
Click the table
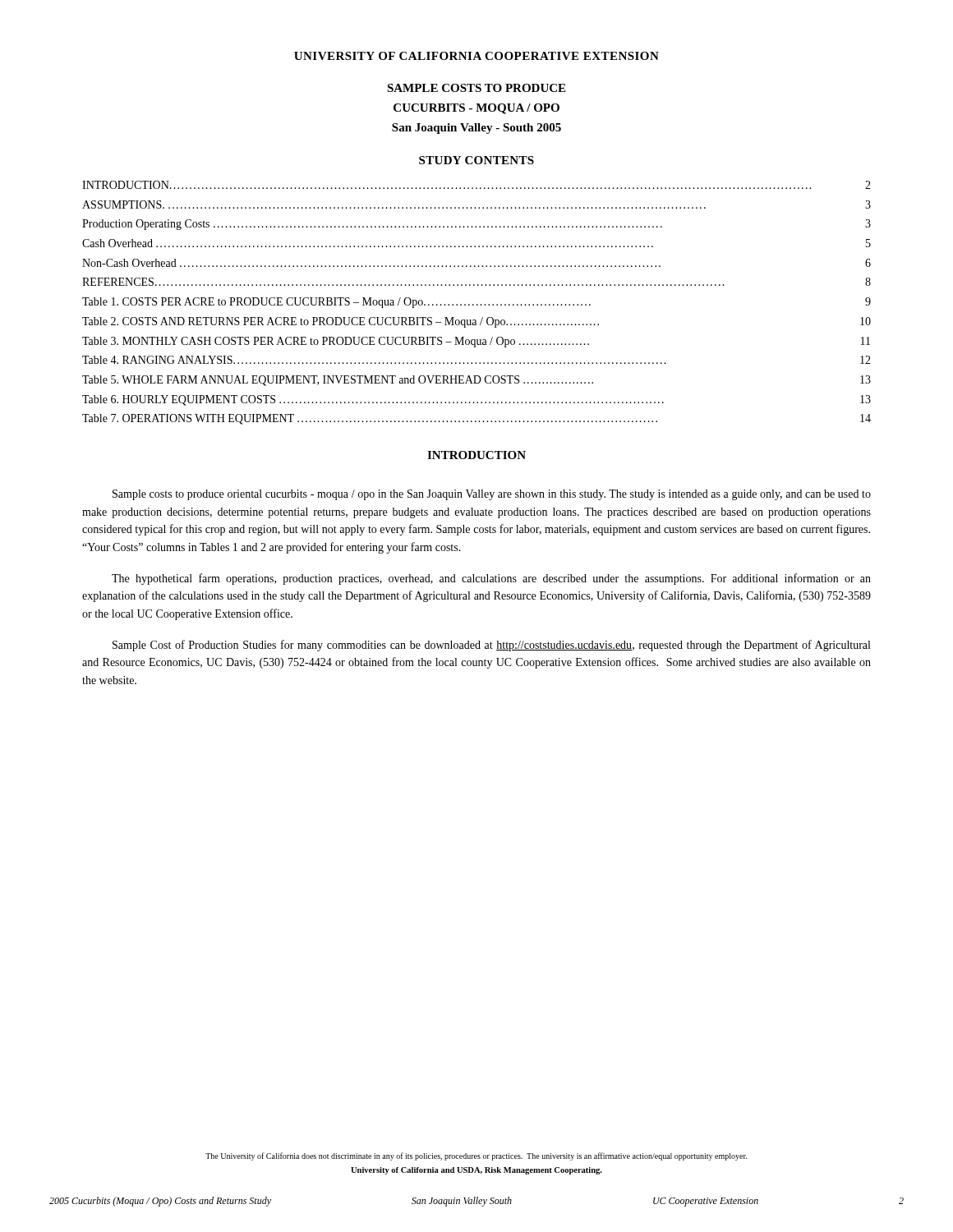[x=476, y=302]
